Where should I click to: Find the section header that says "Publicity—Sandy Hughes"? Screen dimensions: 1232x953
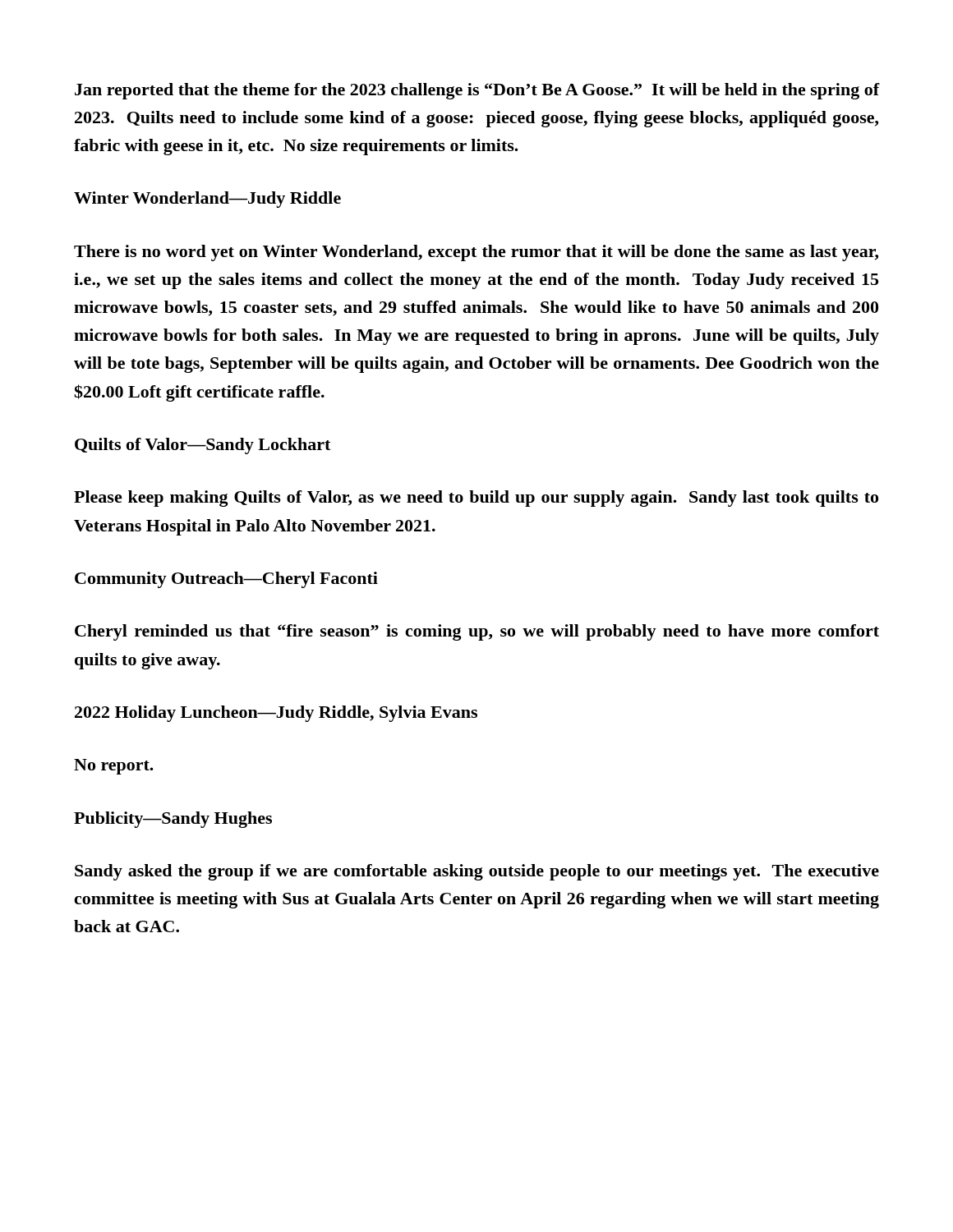coord(173,820)
